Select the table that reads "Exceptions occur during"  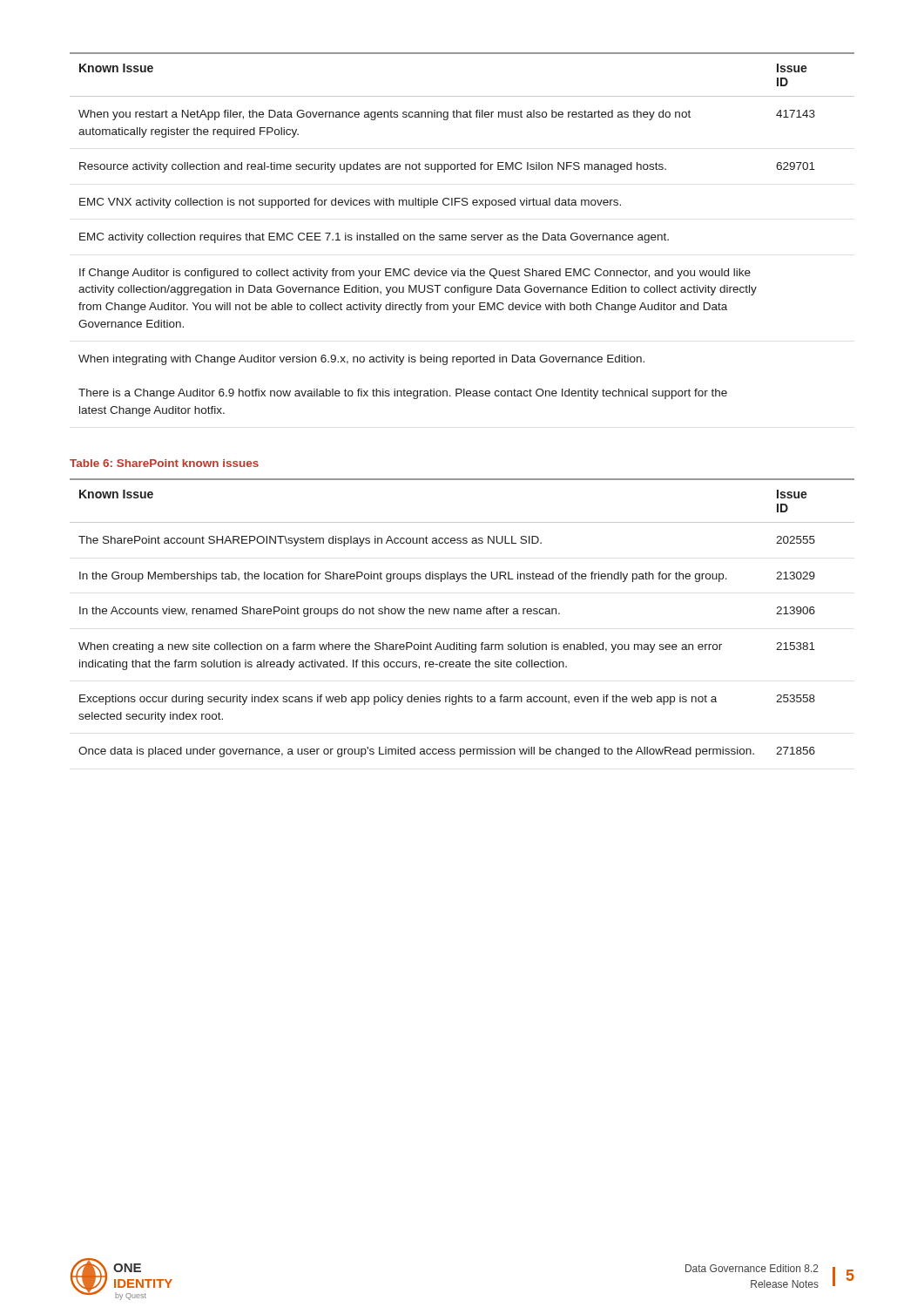pos(462,624)
